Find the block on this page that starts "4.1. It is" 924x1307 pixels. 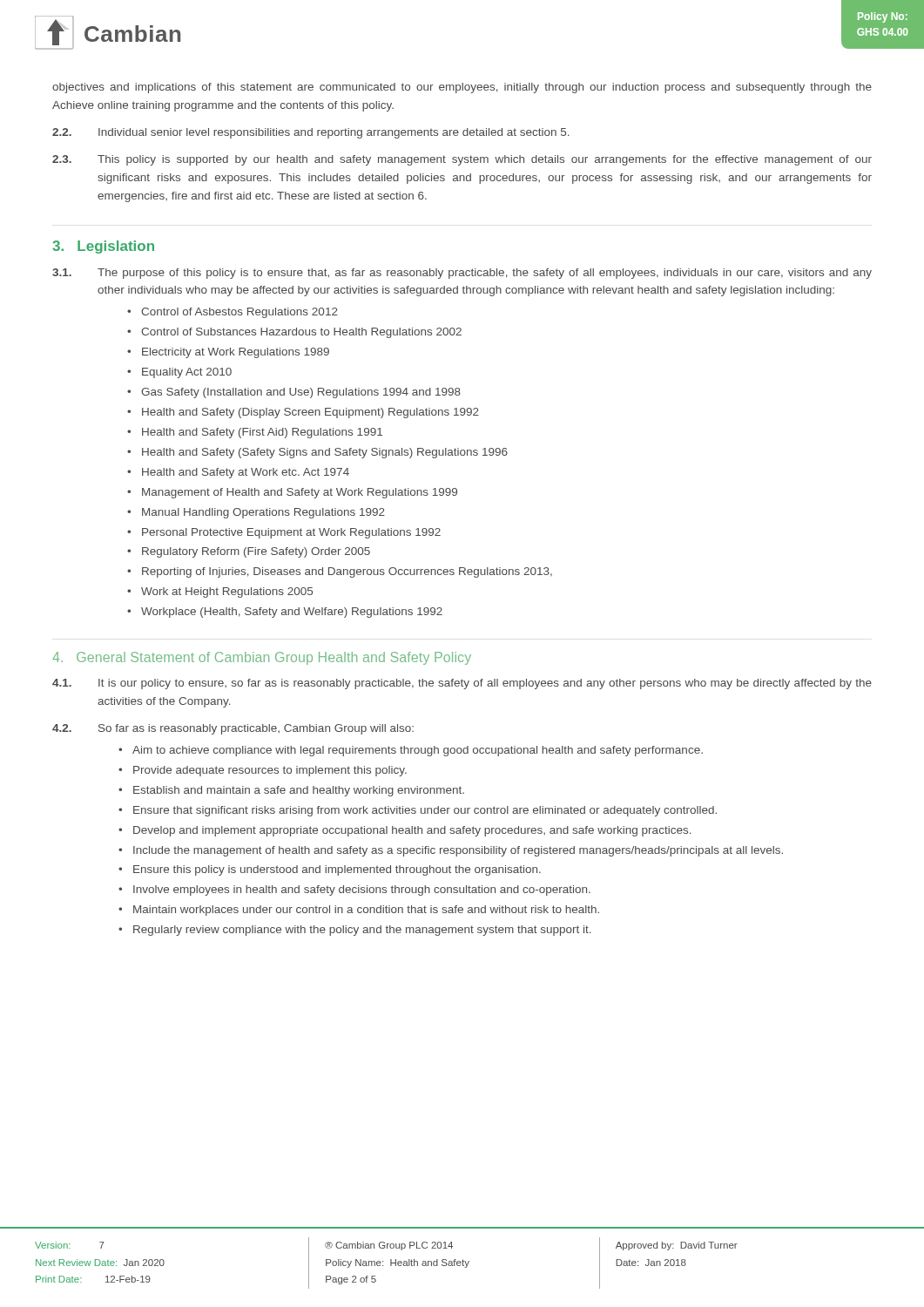click(462, 693)
